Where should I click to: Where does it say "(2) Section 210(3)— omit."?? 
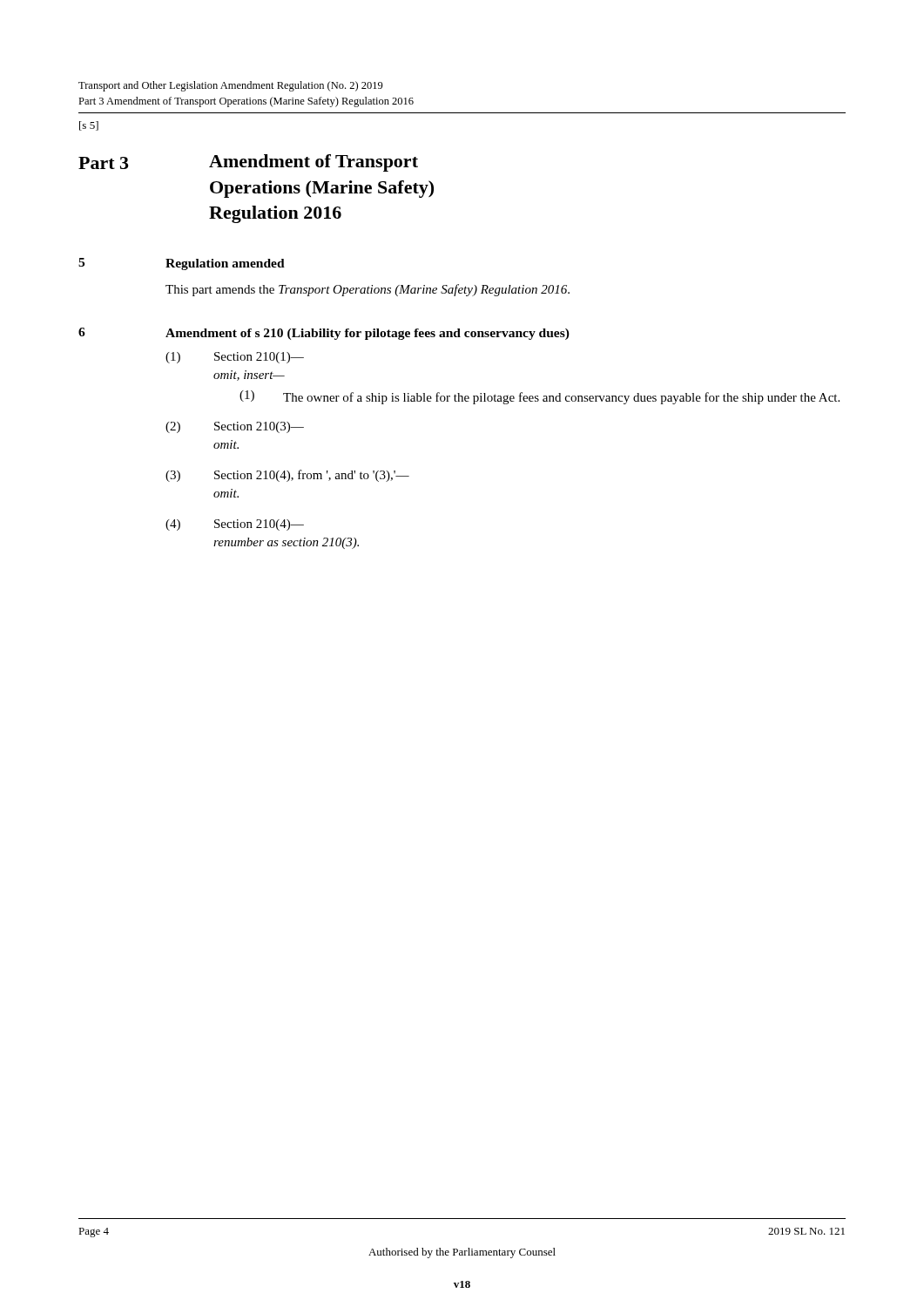pos(235,427)
